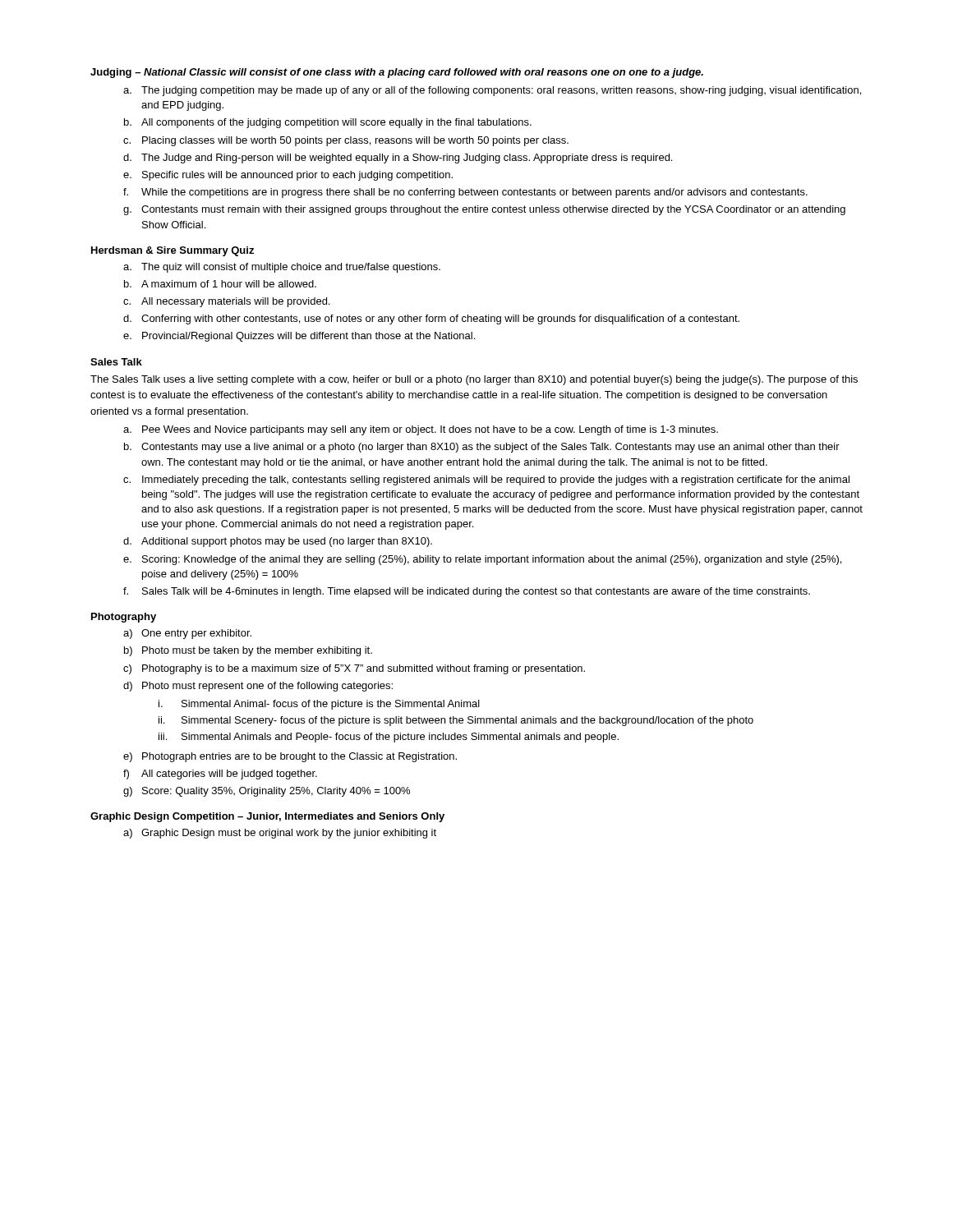Select the section header that says "Graphic Design Competition – Junior, Intermediates and"
This screenshot has width=953, height=1232.
268,816
